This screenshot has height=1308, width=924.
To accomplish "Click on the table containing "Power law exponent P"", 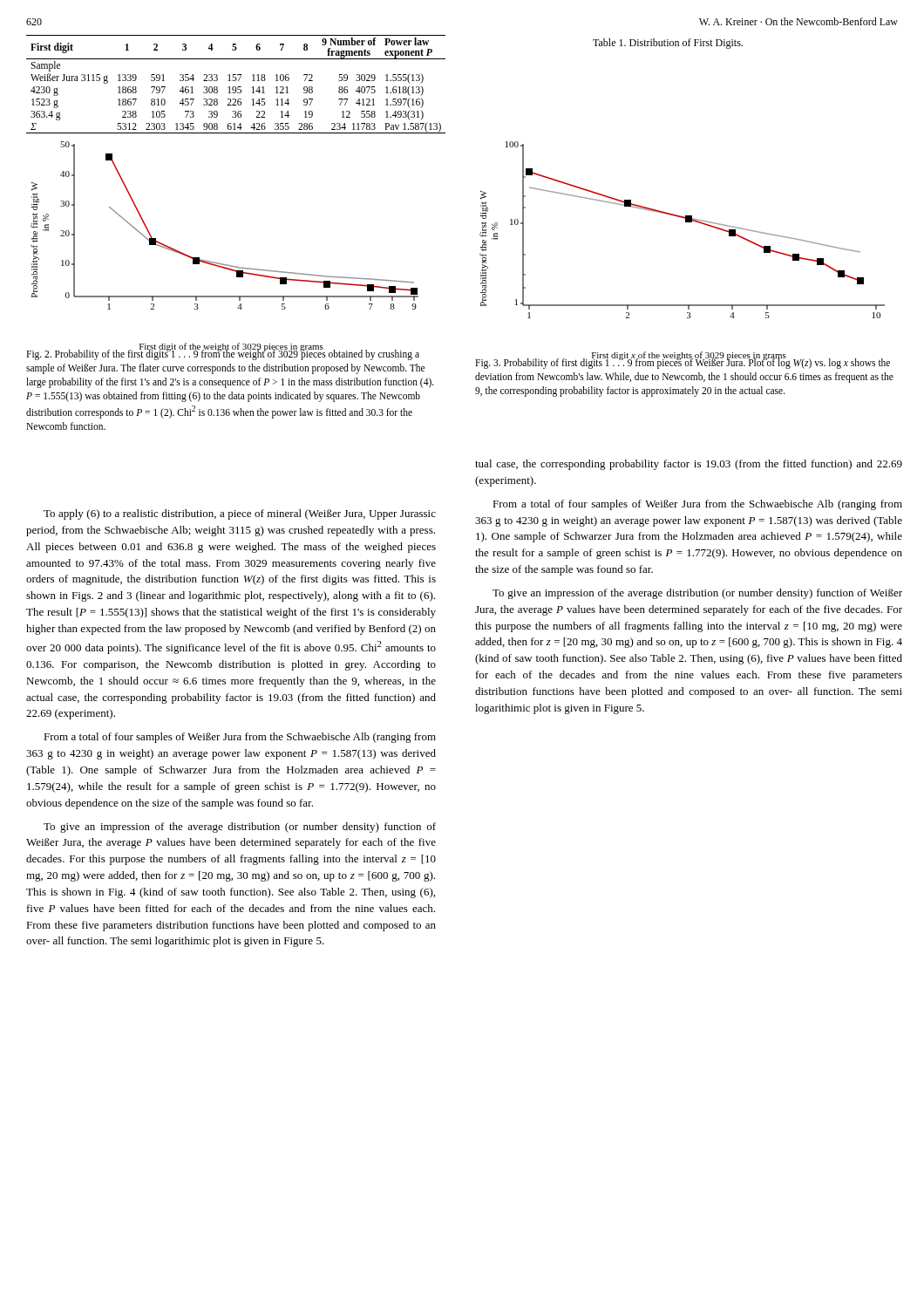I will point(305,84).
